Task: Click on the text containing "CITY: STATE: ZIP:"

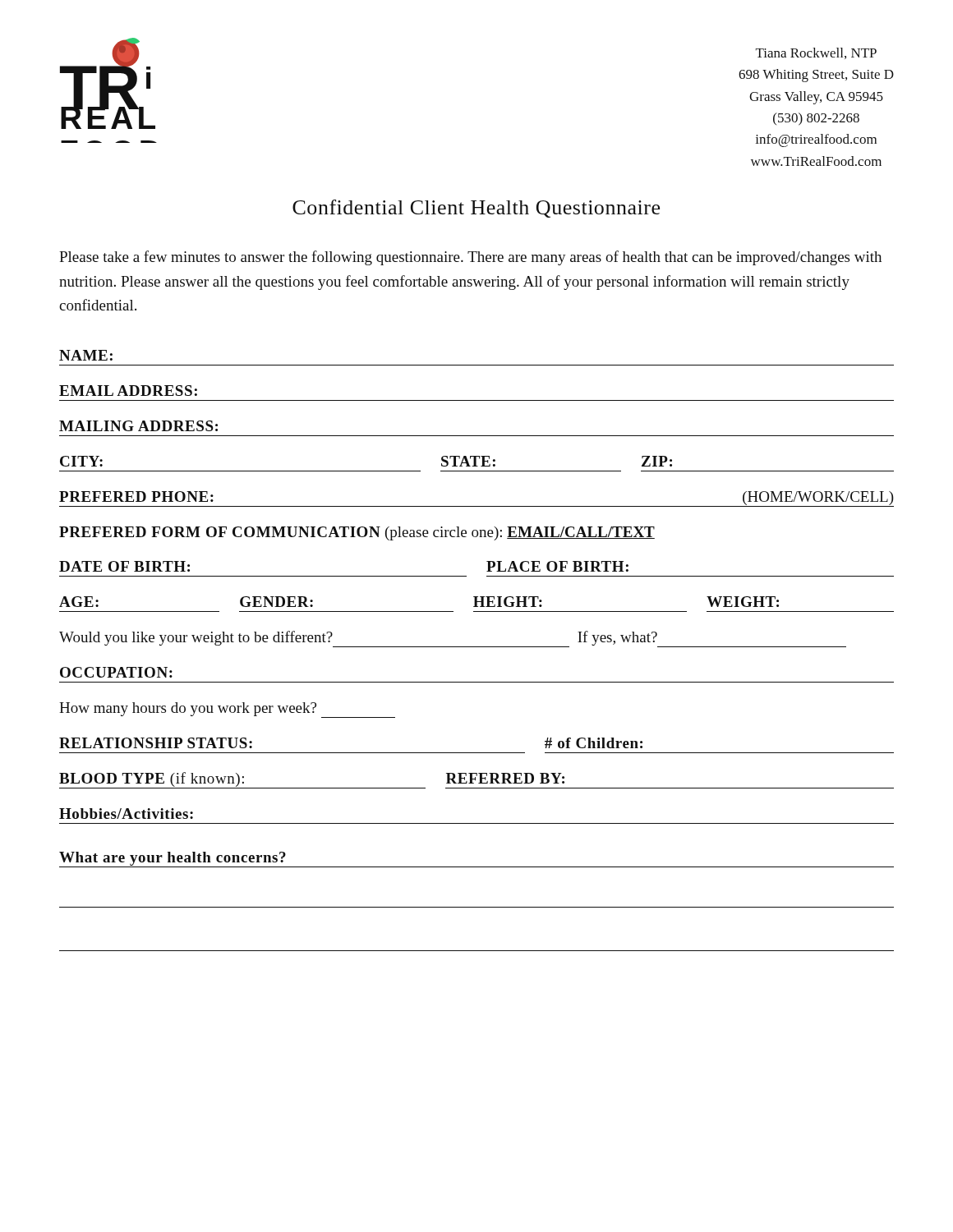Action: pyautogui.click(x=476, y=462)
